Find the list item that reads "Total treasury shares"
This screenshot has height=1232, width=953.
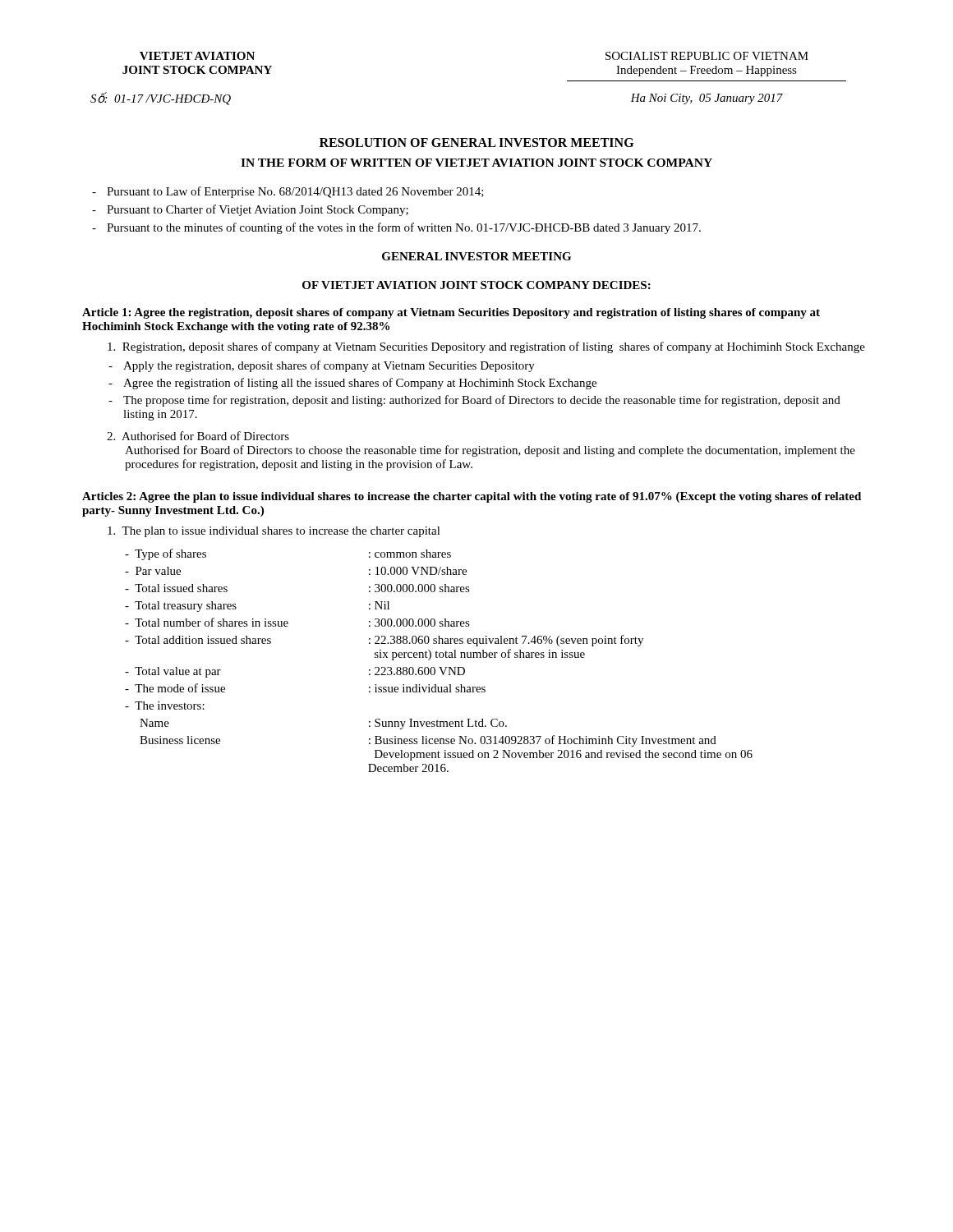pos(181,605)
